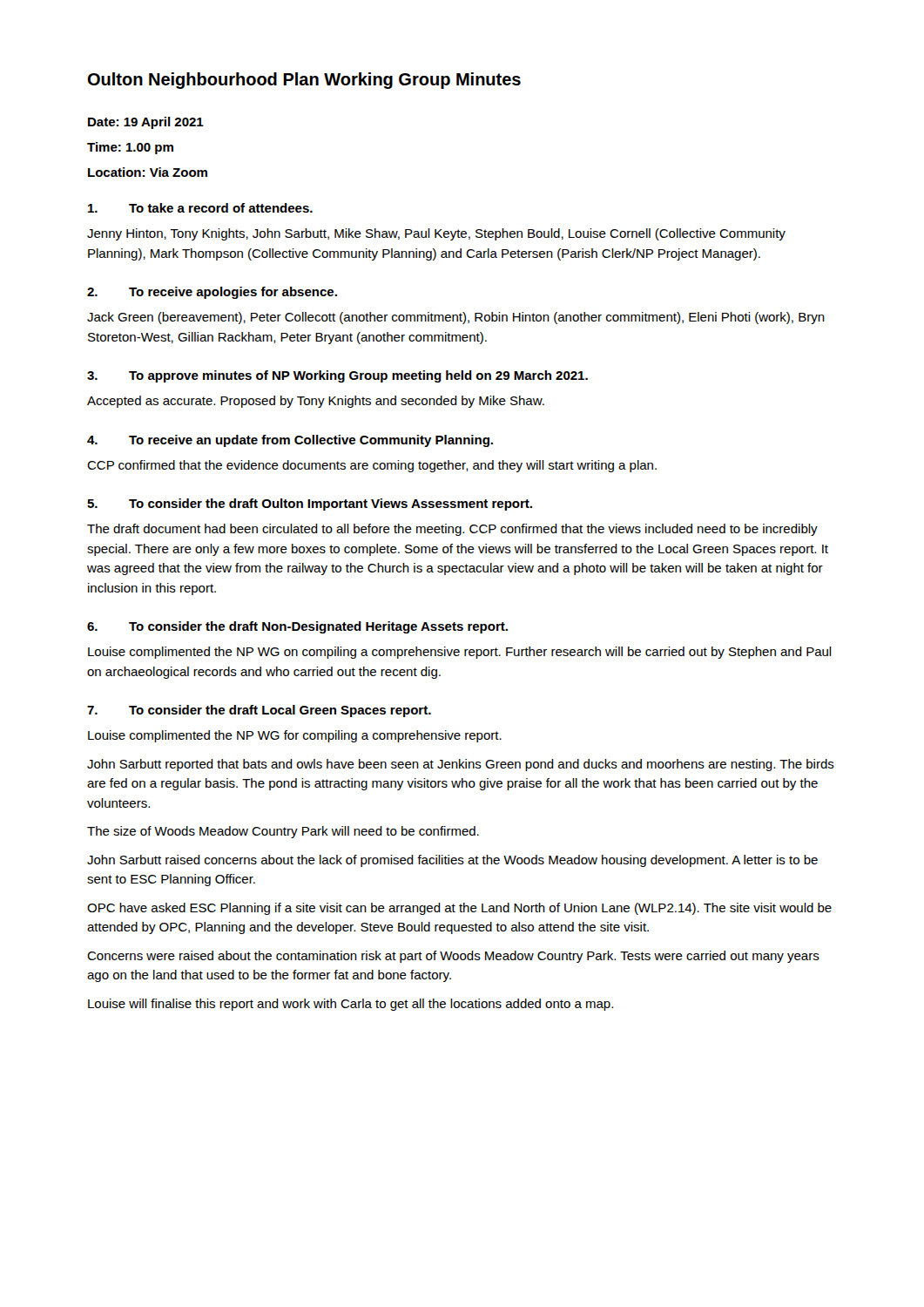Image resolution: width=924 pixels, height=1307 pixels.
Task: Where is the passage that starts "Jack Green (bereavement), Peter"?
Action: (x=456, y=327)
